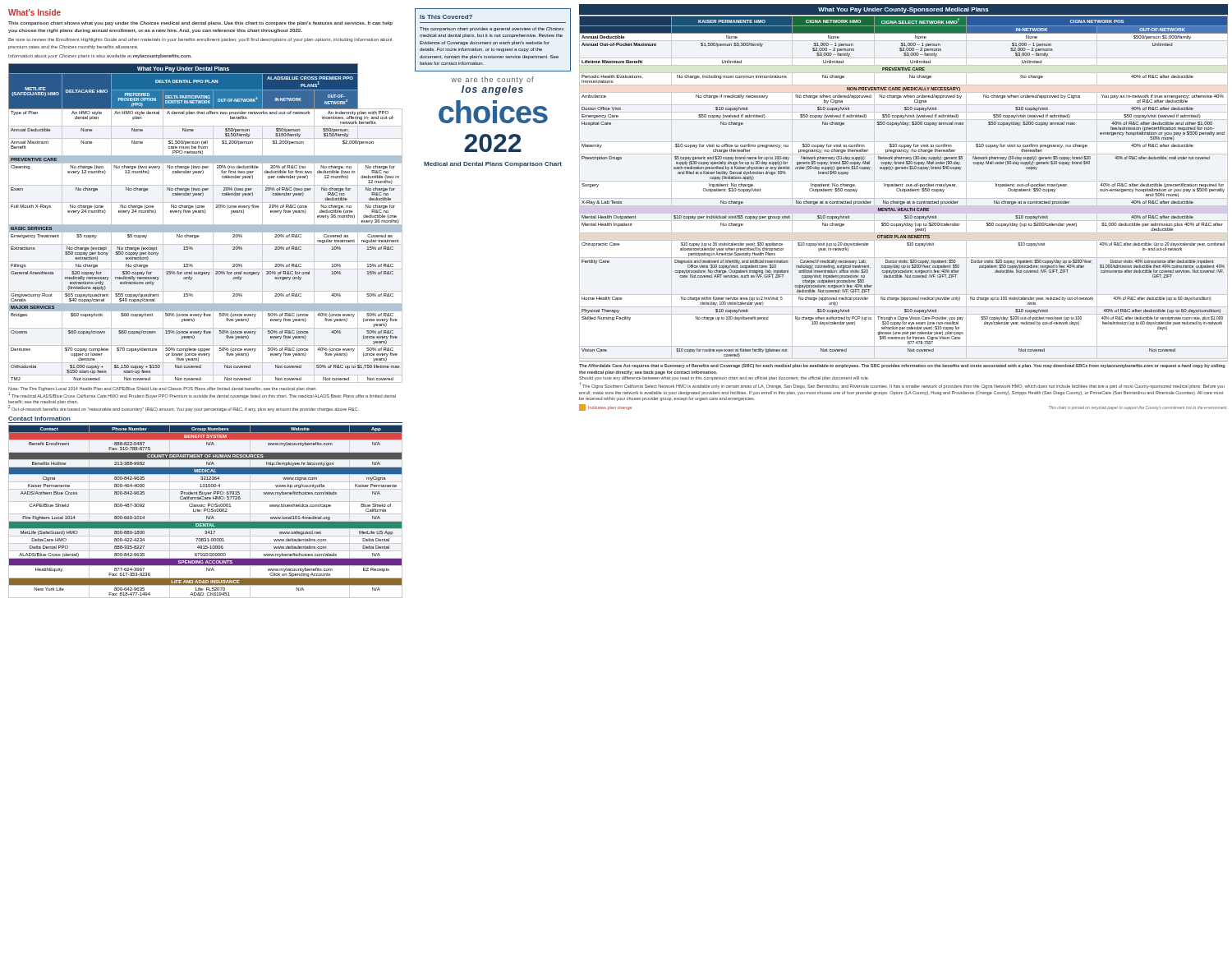Screen dimensions: 953x1232
Task: Navigate to the passage starting "Note: The Fire Fighters Local"
Action: coord(202,398)
